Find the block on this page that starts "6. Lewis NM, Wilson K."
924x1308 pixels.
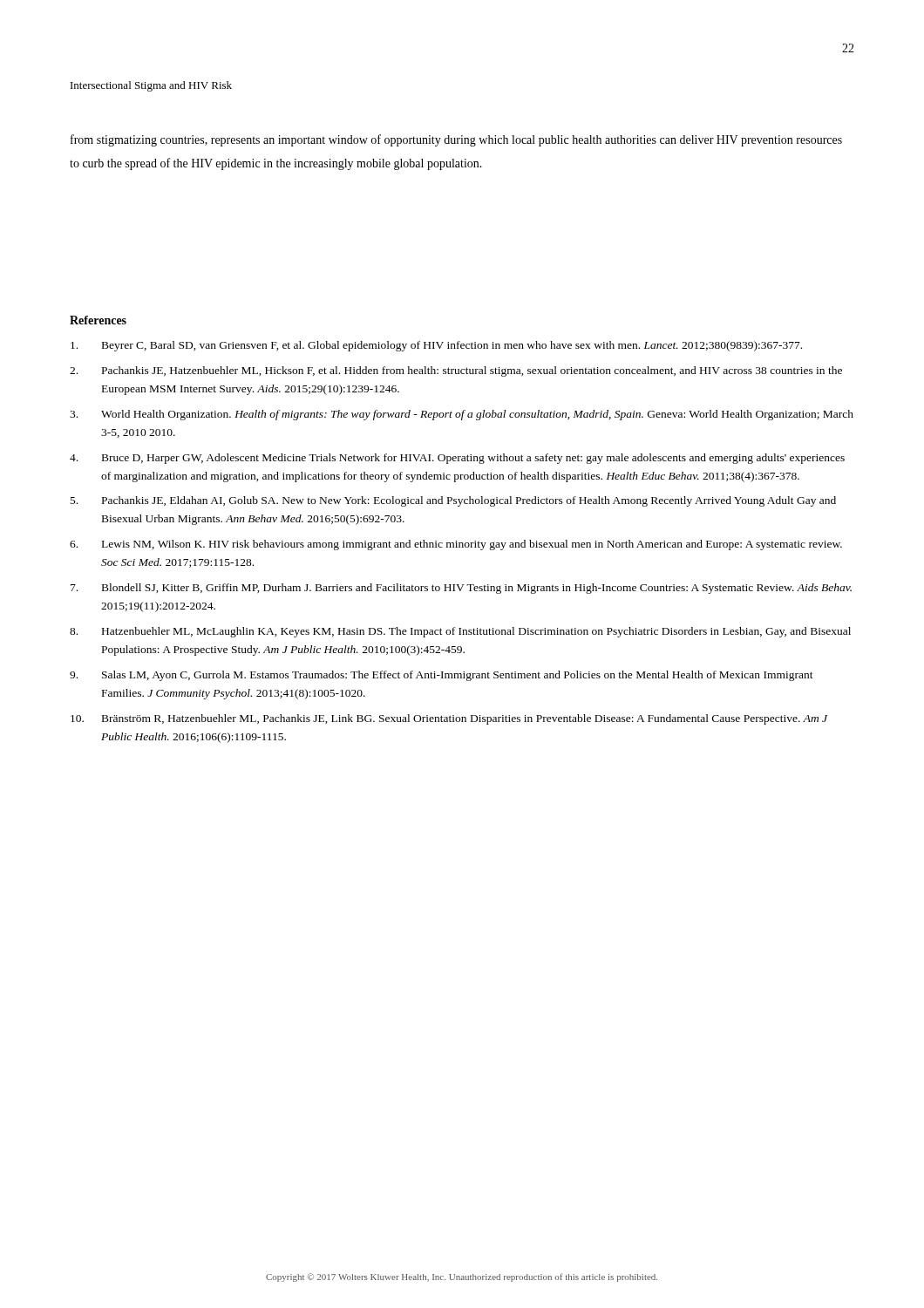click(462, 554)
